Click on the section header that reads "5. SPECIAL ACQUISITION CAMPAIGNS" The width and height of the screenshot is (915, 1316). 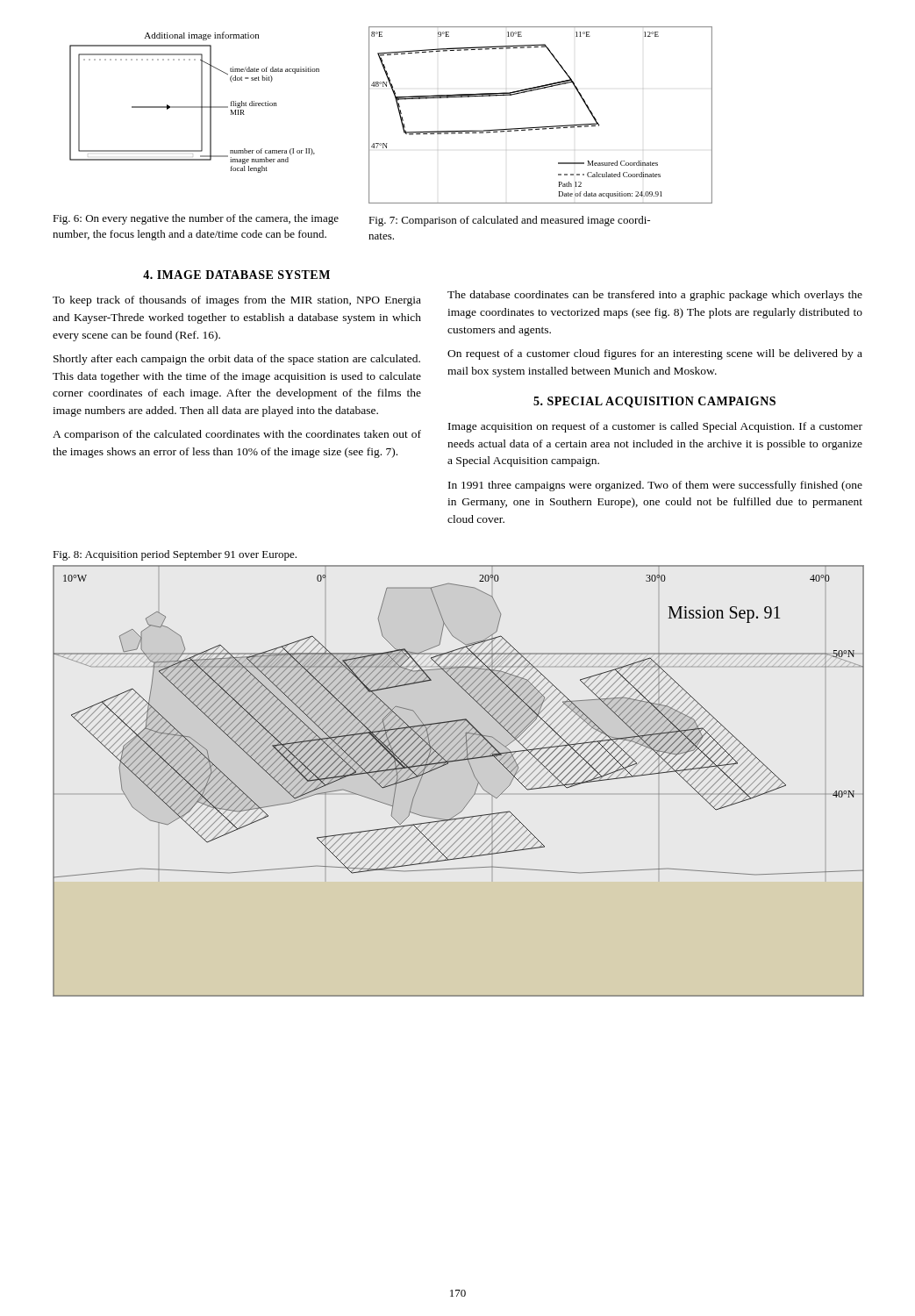coord(655,402)
